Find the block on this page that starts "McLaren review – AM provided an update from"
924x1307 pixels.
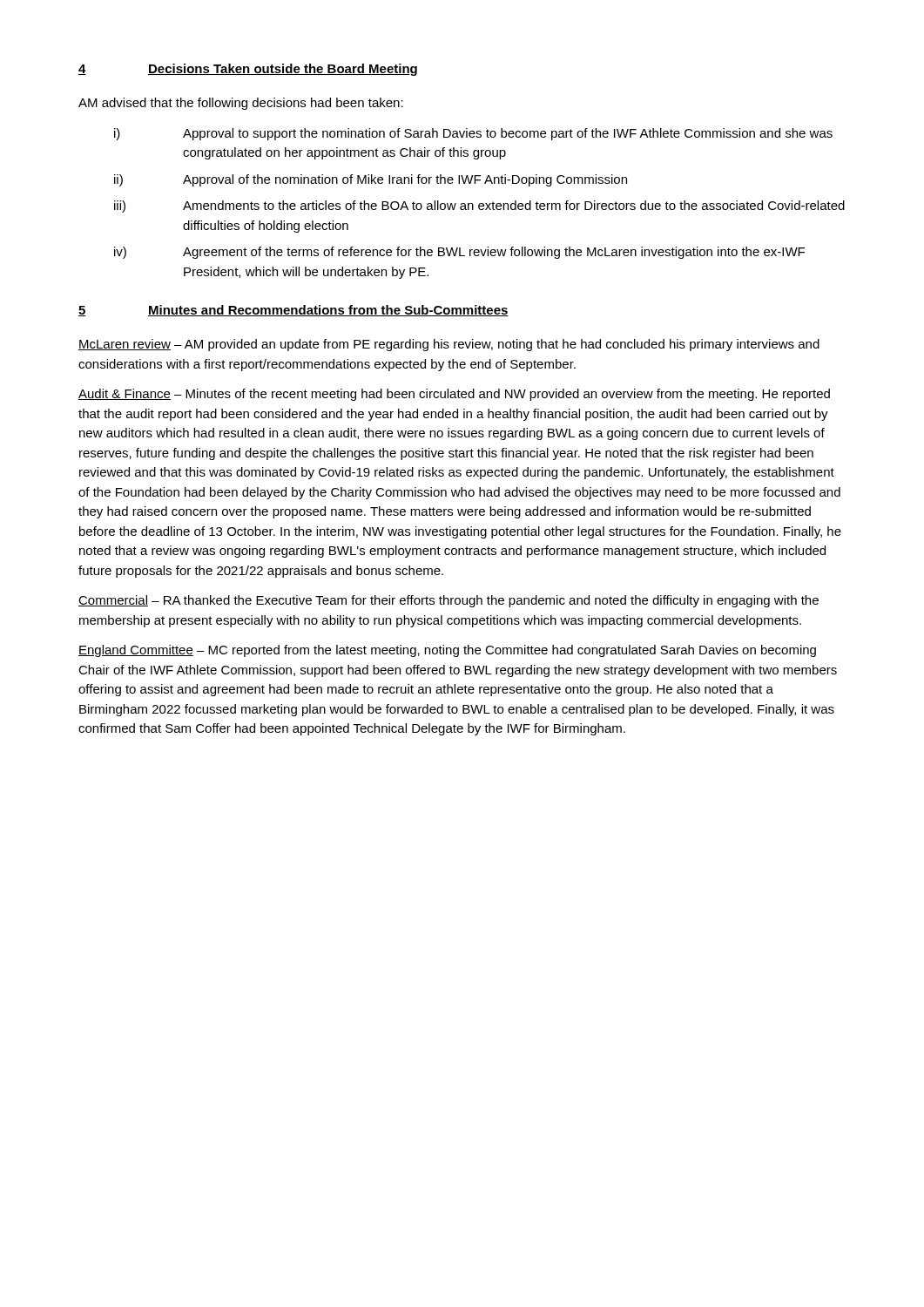click(449, 354)
